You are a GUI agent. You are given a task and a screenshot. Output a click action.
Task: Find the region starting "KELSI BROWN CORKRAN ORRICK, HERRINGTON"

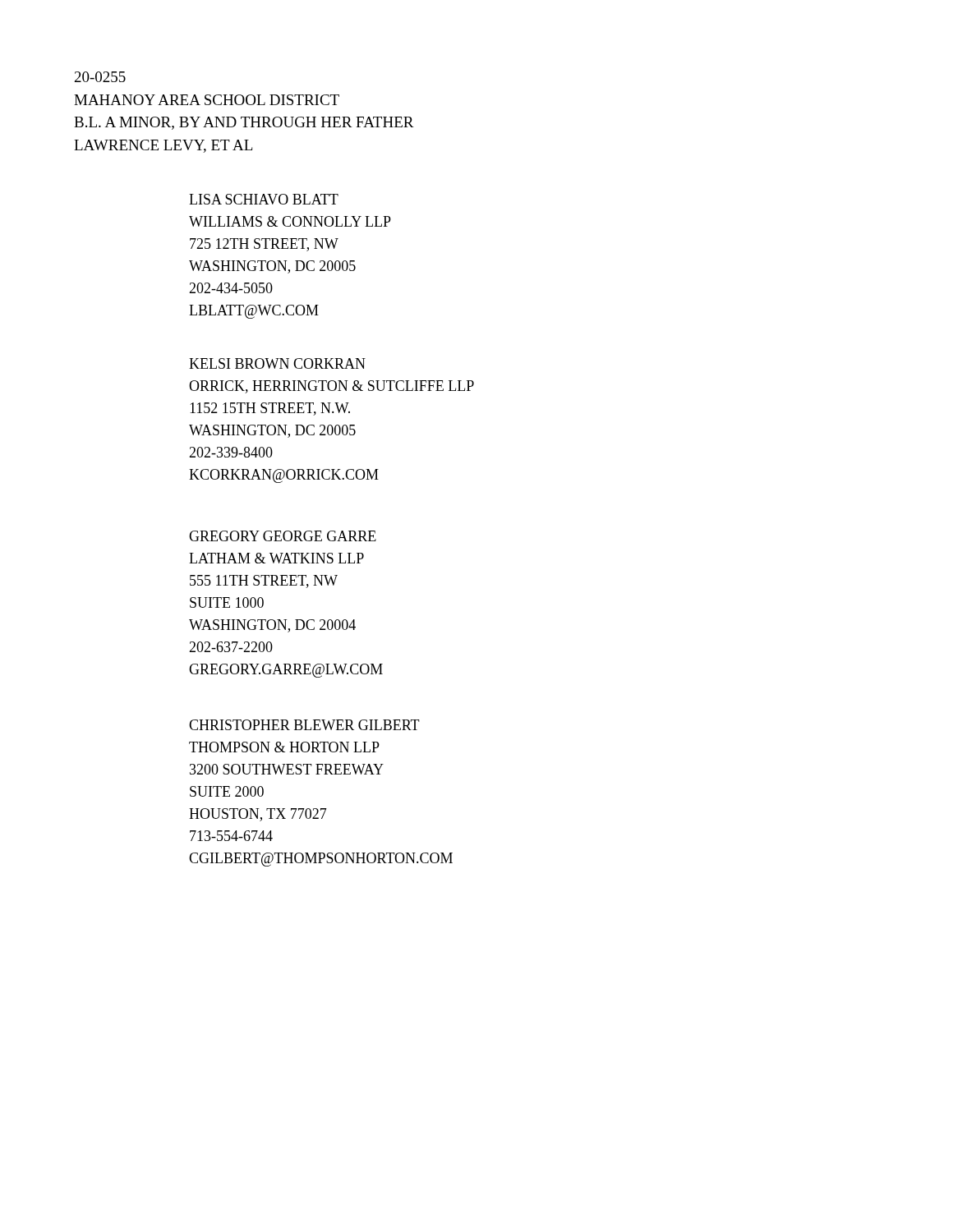[332, 419]
